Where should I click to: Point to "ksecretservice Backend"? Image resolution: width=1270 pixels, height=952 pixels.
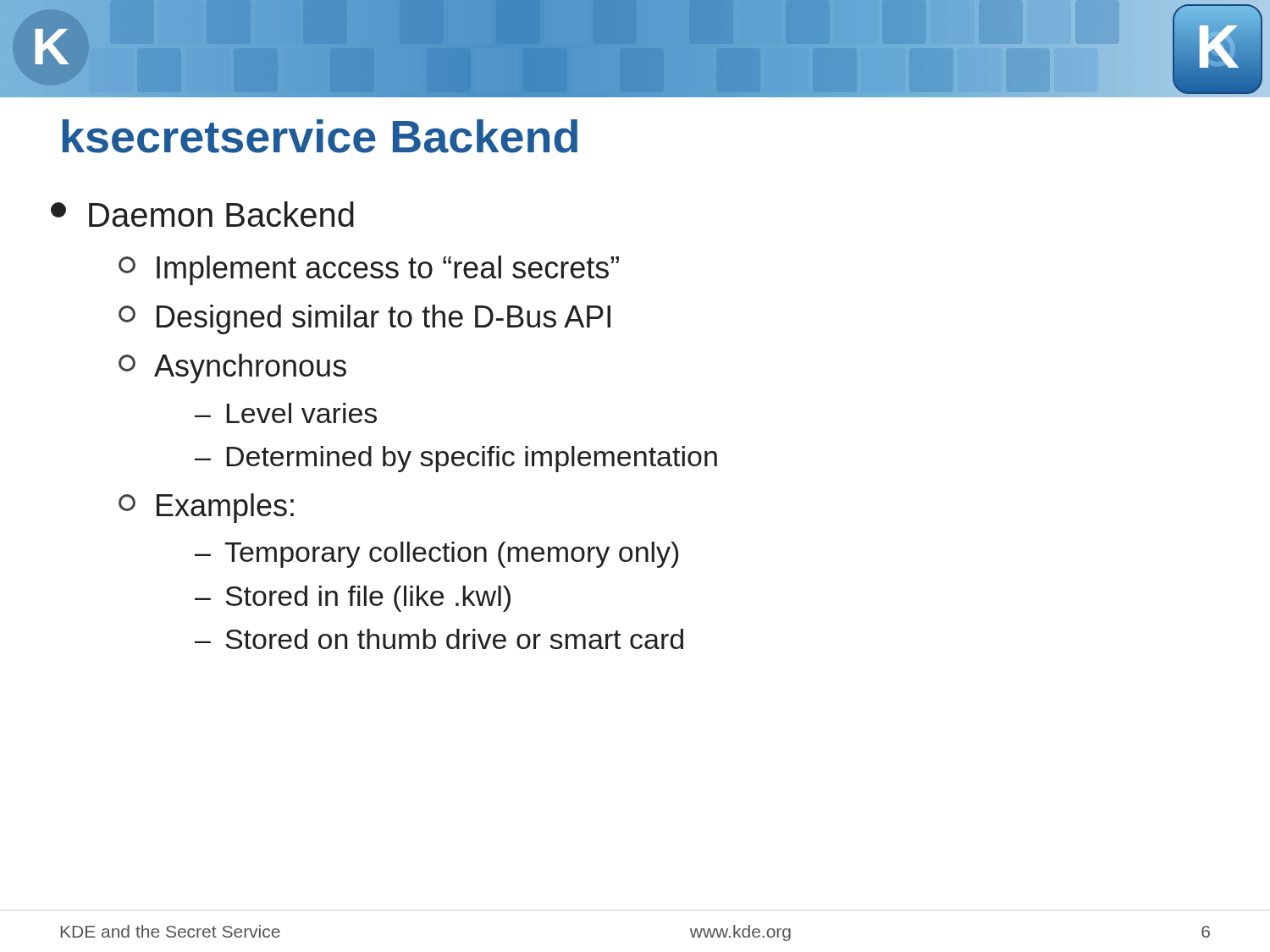[x=320, y=136]
